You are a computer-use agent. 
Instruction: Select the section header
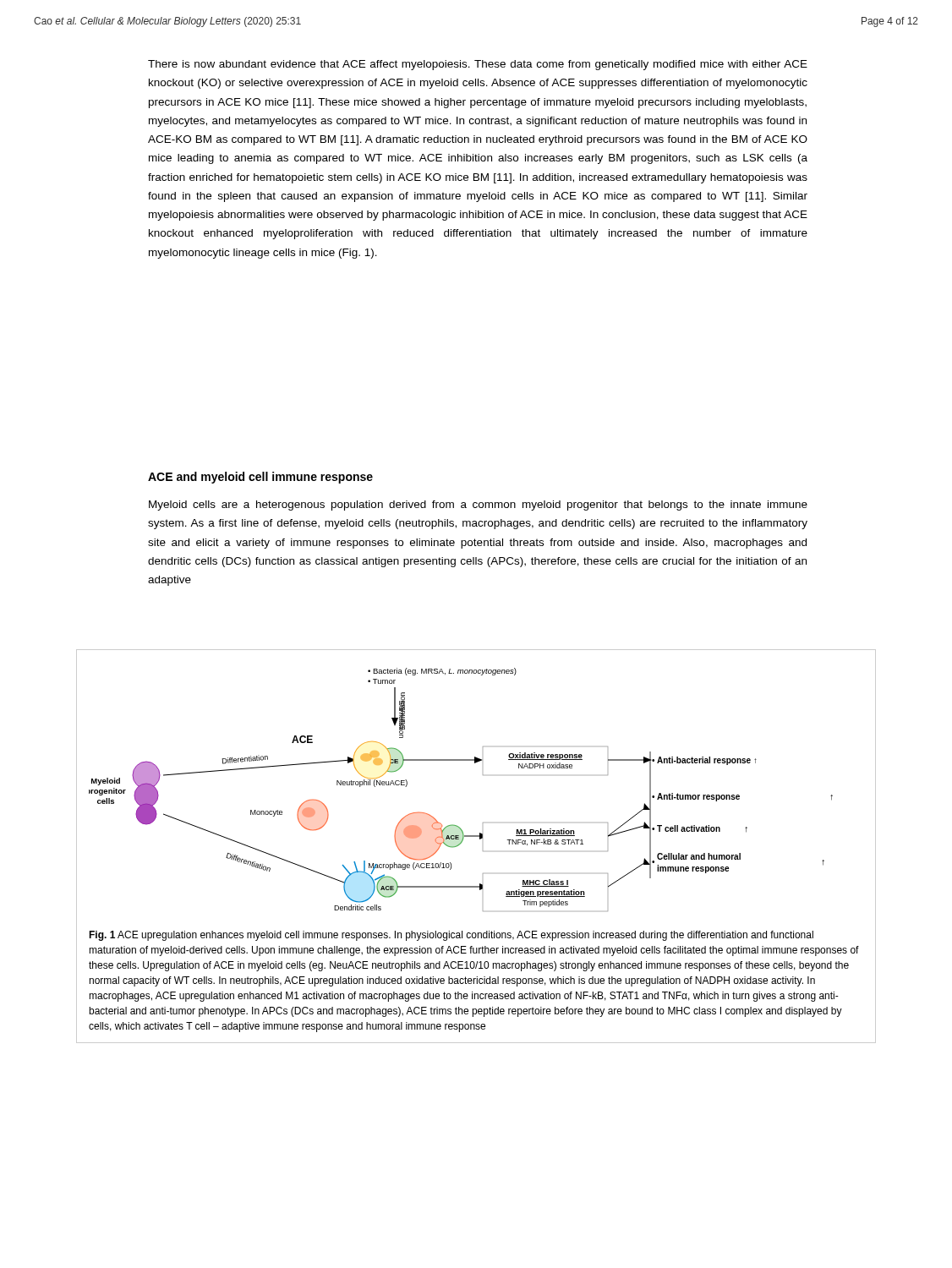(x=260, y=477)
